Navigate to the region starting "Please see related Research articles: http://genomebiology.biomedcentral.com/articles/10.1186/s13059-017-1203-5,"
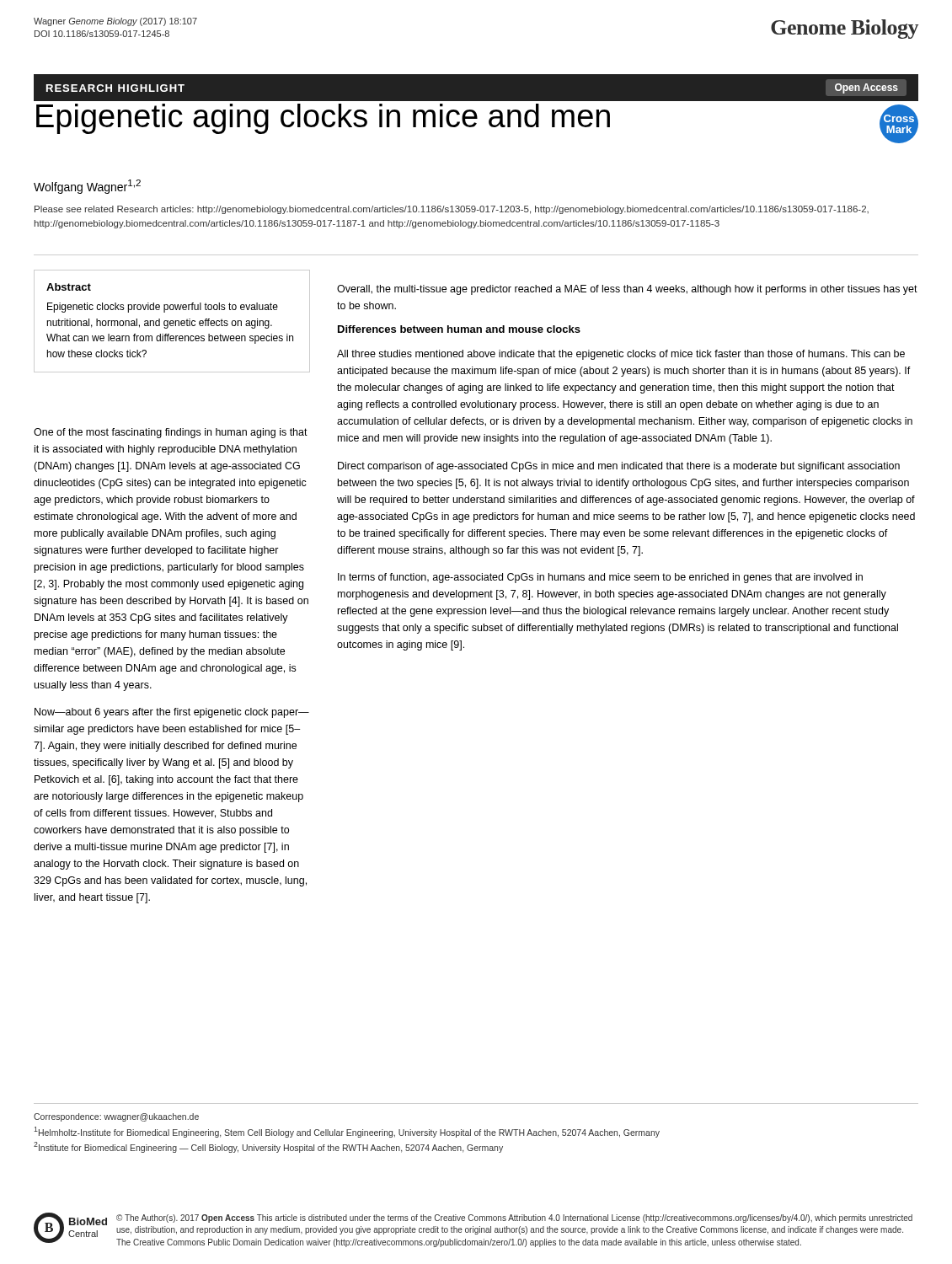The width and height of the screenshot is (952, 1264). 451,216
